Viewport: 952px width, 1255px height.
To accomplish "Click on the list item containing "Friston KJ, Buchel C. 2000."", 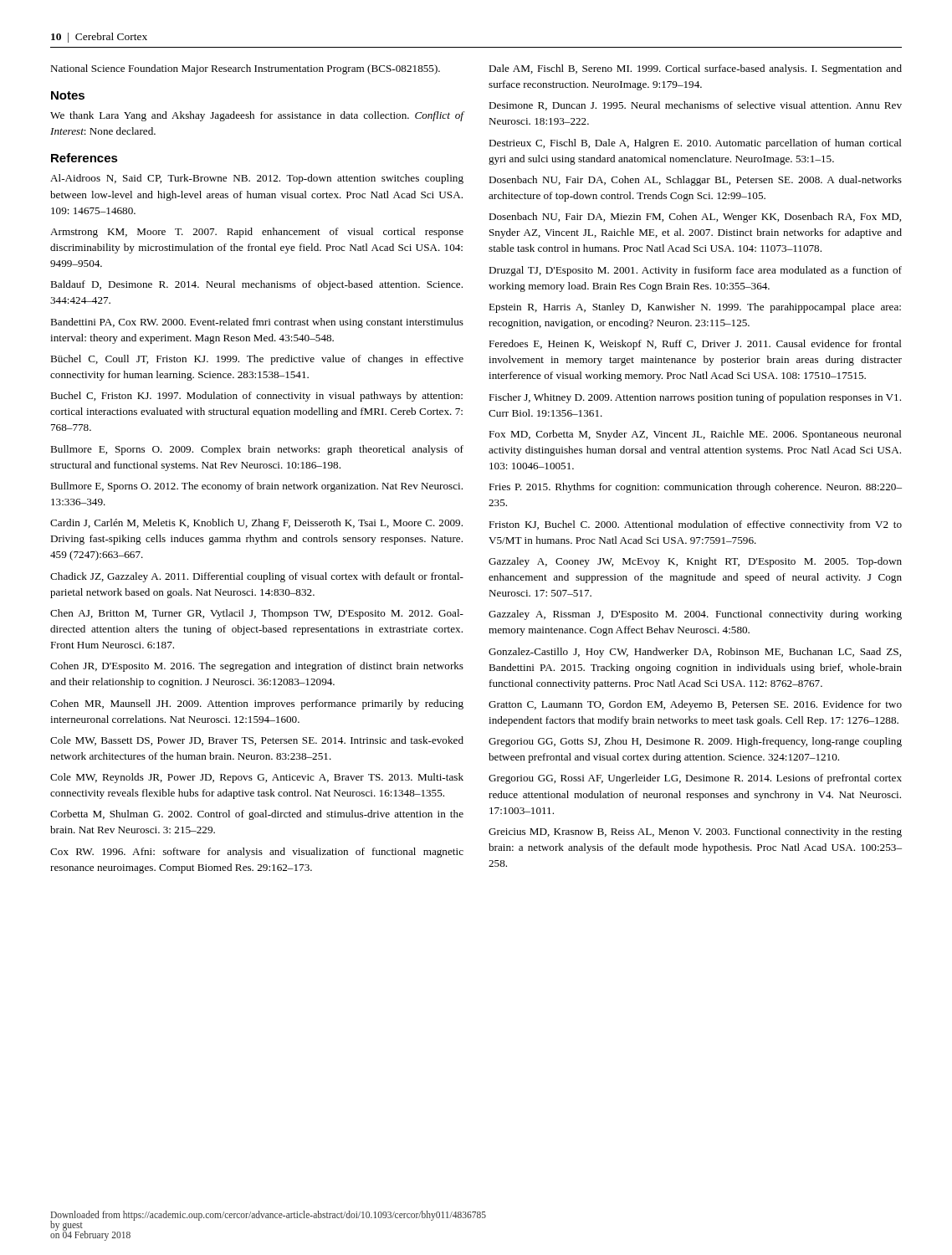I will coord(695,532).
